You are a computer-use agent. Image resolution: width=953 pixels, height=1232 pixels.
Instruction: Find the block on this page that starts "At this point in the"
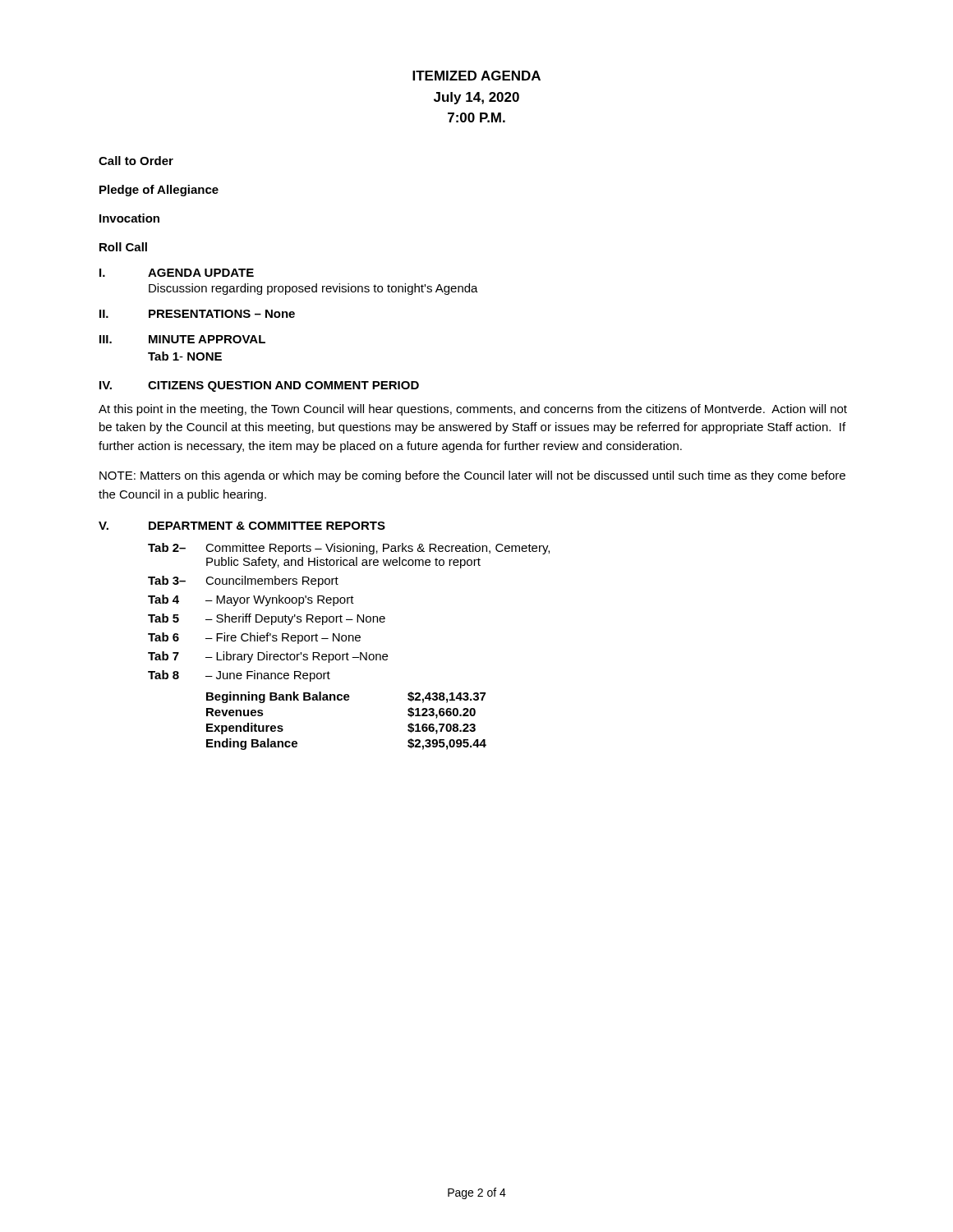tap(473, 427)
